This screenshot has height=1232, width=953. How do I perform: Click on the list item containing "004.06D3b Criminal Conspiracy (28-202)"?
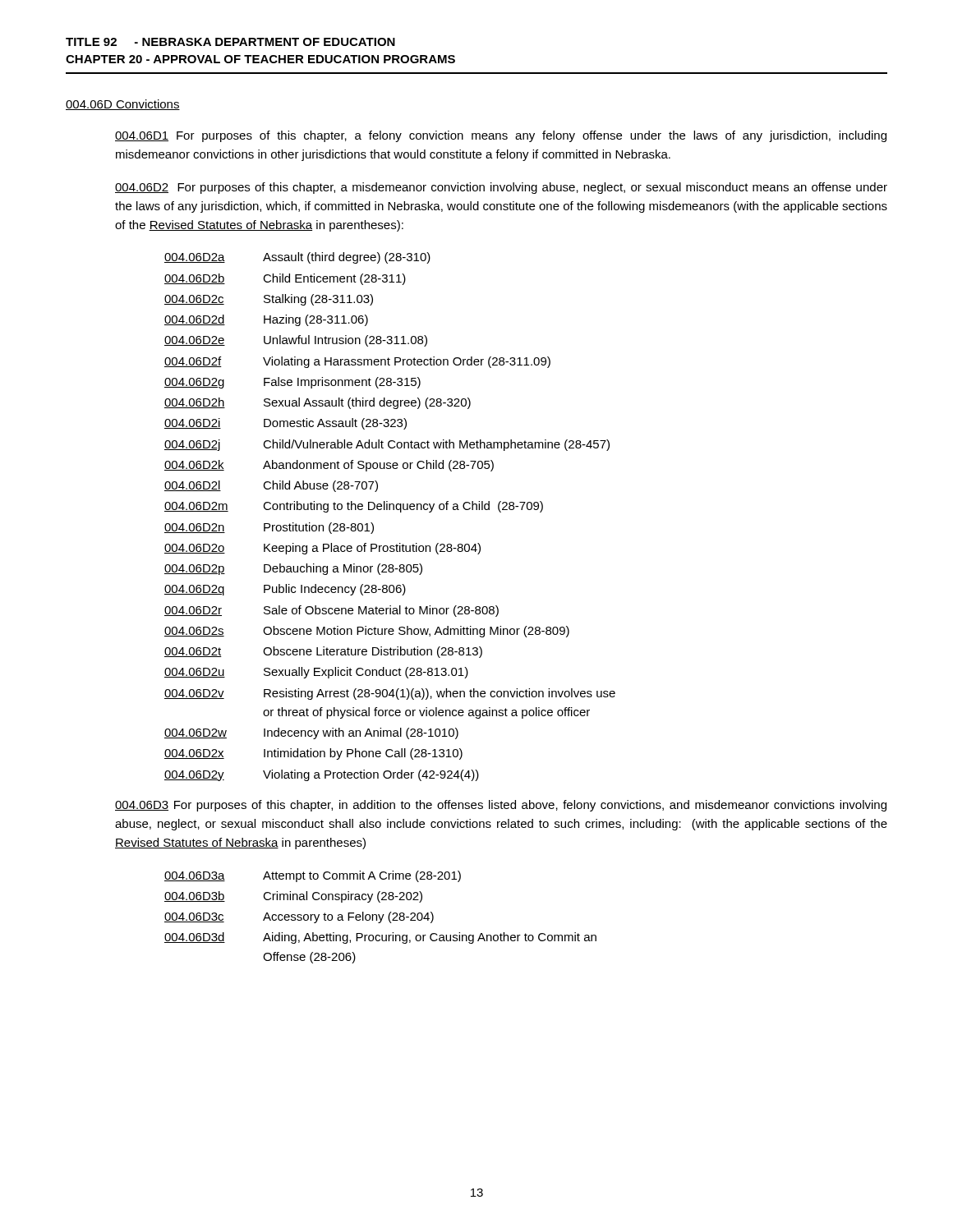(293, 897)
